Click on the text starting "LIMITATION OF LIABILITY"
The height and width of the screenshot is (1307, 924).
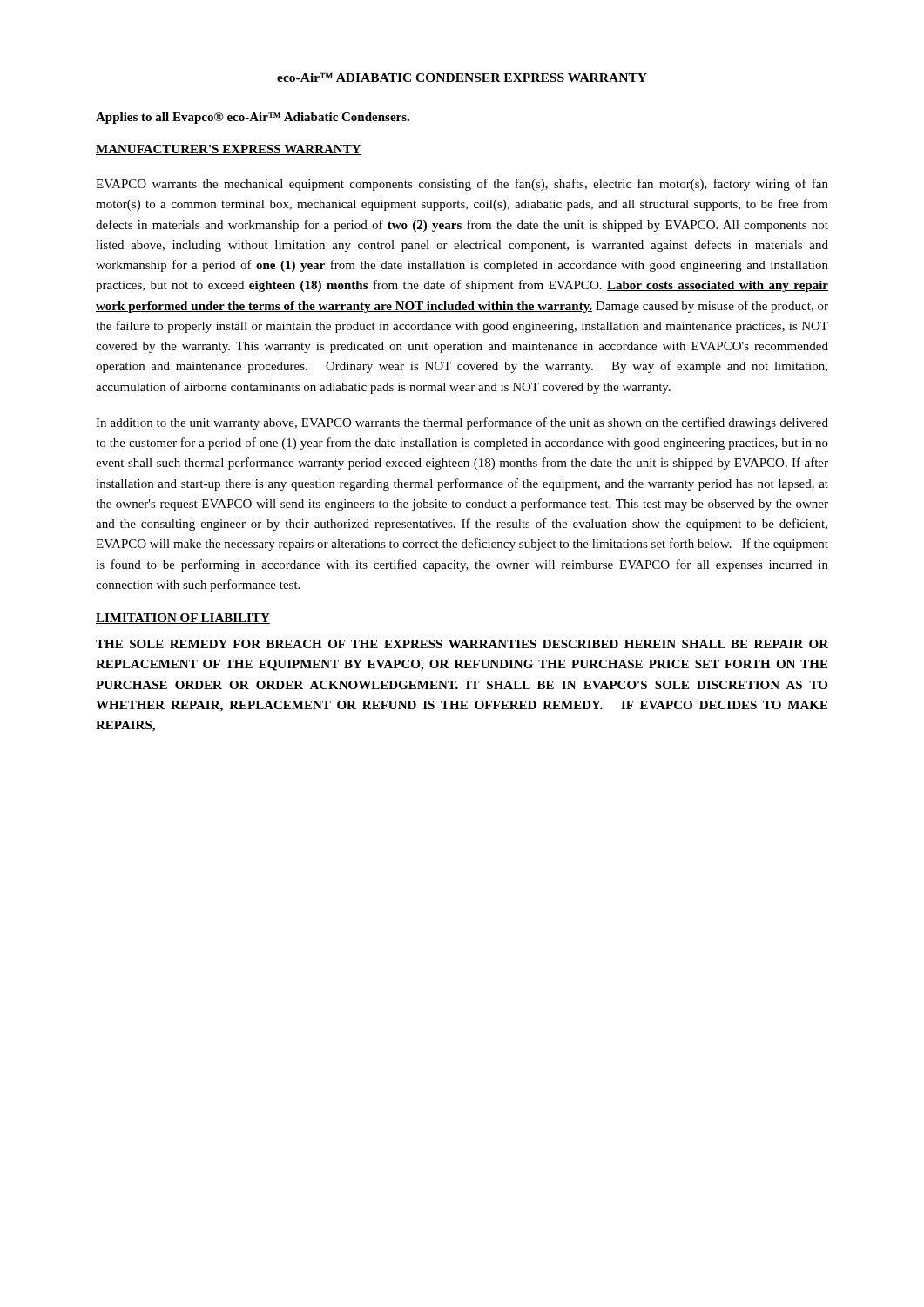[183, 618]
